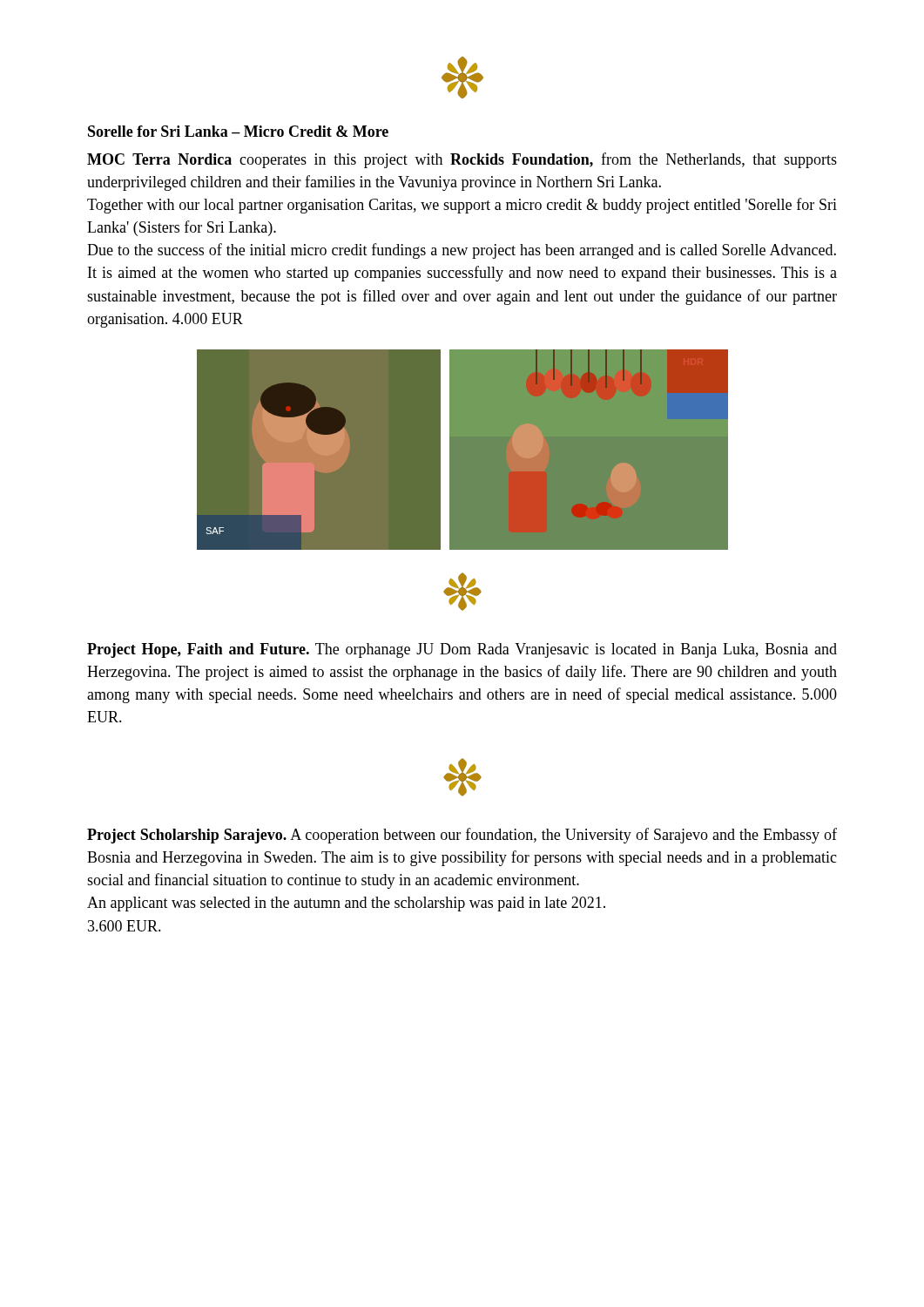
Task: Click the passage that begins "Project Hope, Faith and Future. The"
Action: (x=462, y=683)
